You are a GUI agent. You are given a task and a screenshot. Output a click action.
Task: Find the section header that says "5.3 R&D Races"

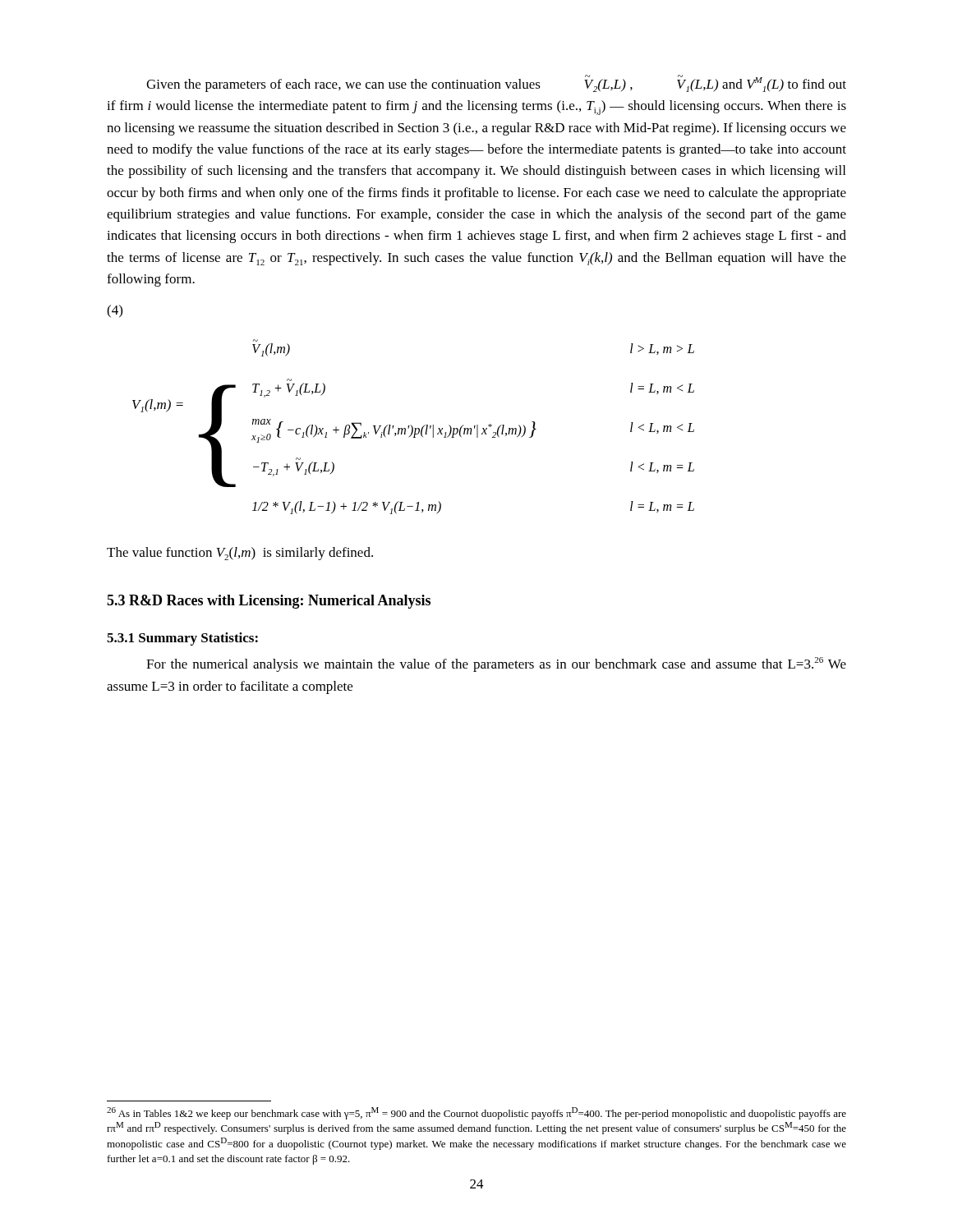[x=269, y=601]
